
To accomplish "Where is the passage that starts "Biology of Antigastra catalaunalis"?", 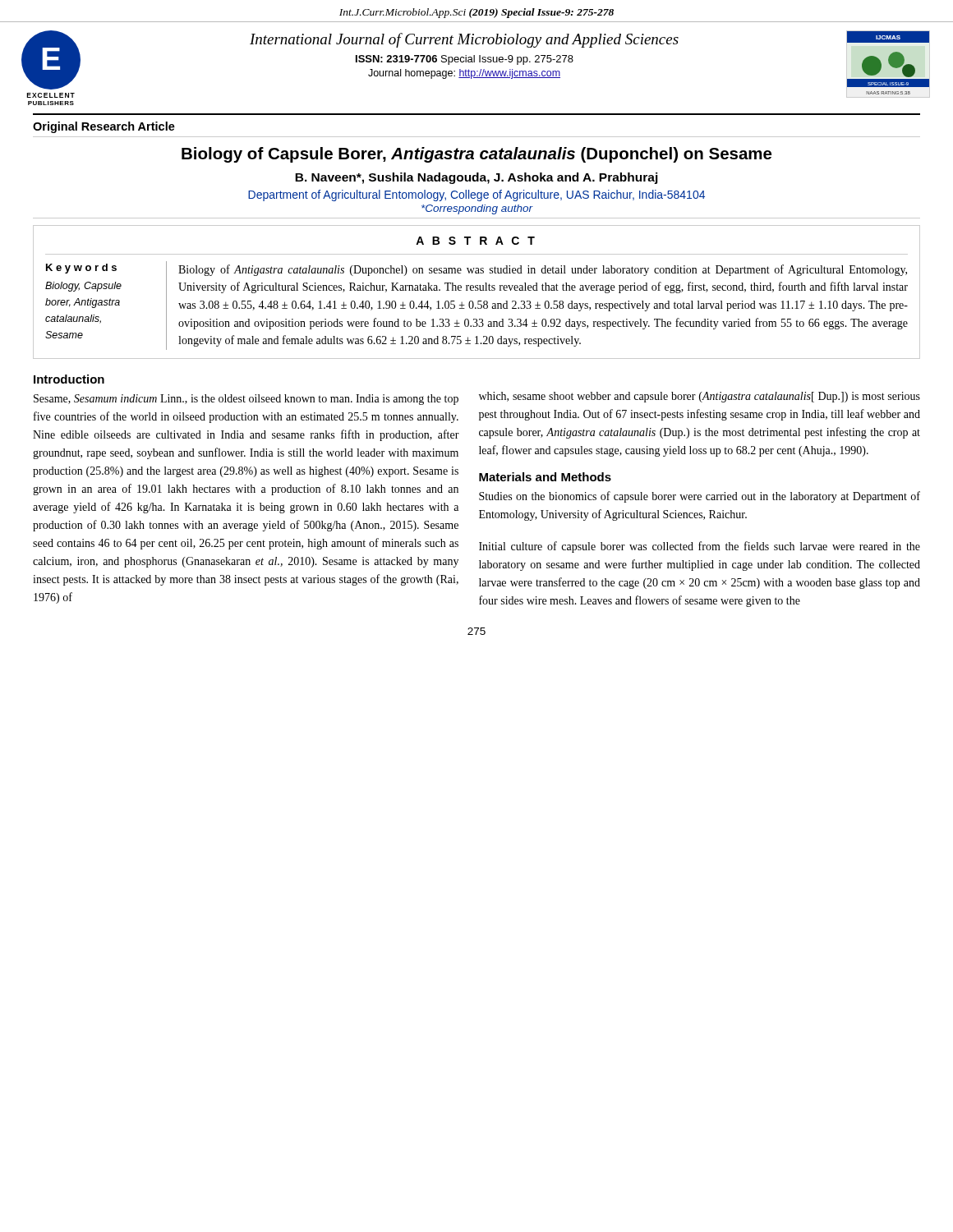I will click(543, 305).
